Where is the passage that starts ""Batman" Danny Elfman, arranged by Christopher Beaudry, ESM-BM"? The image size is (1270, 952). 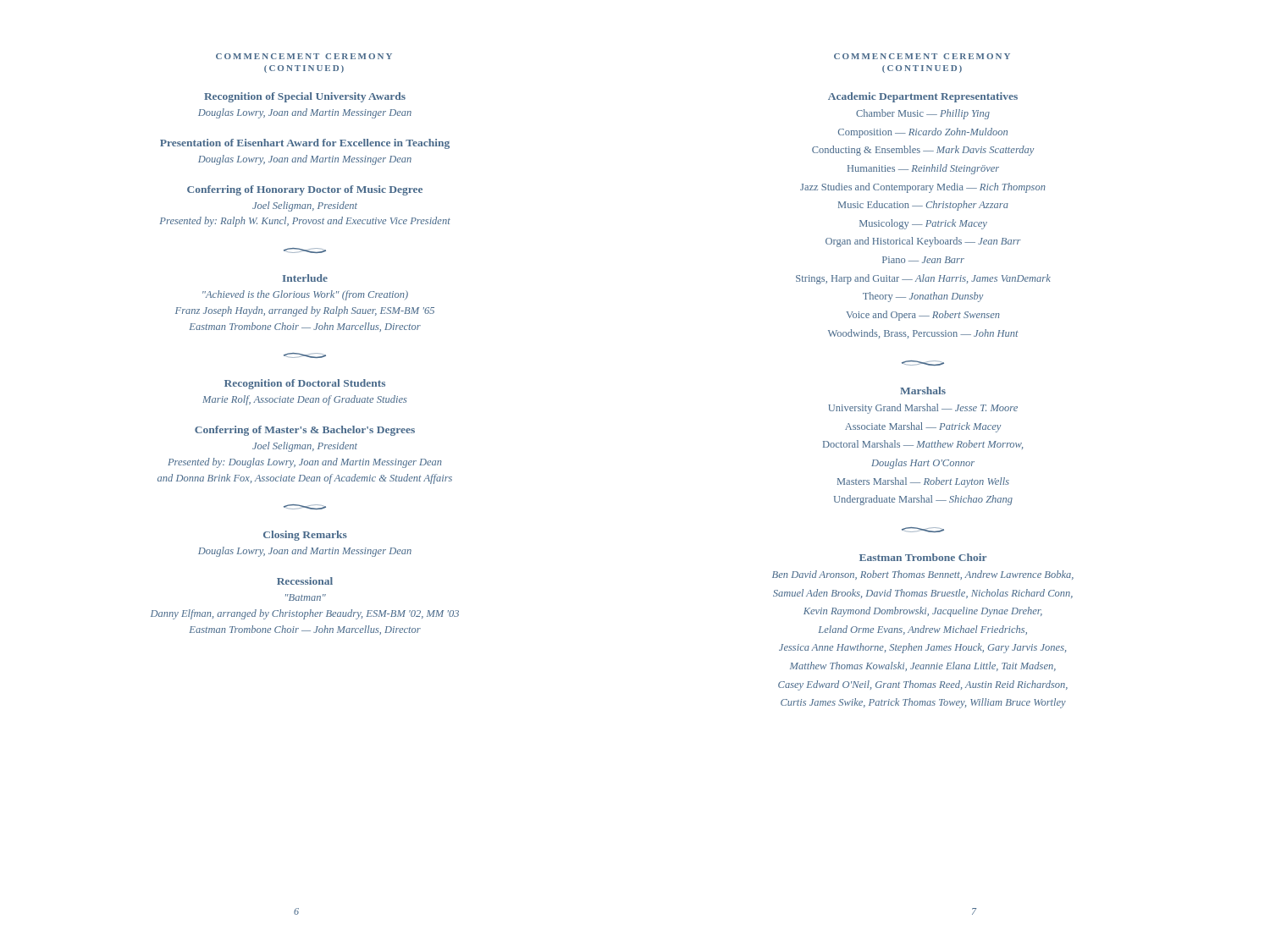pos(305,614)
